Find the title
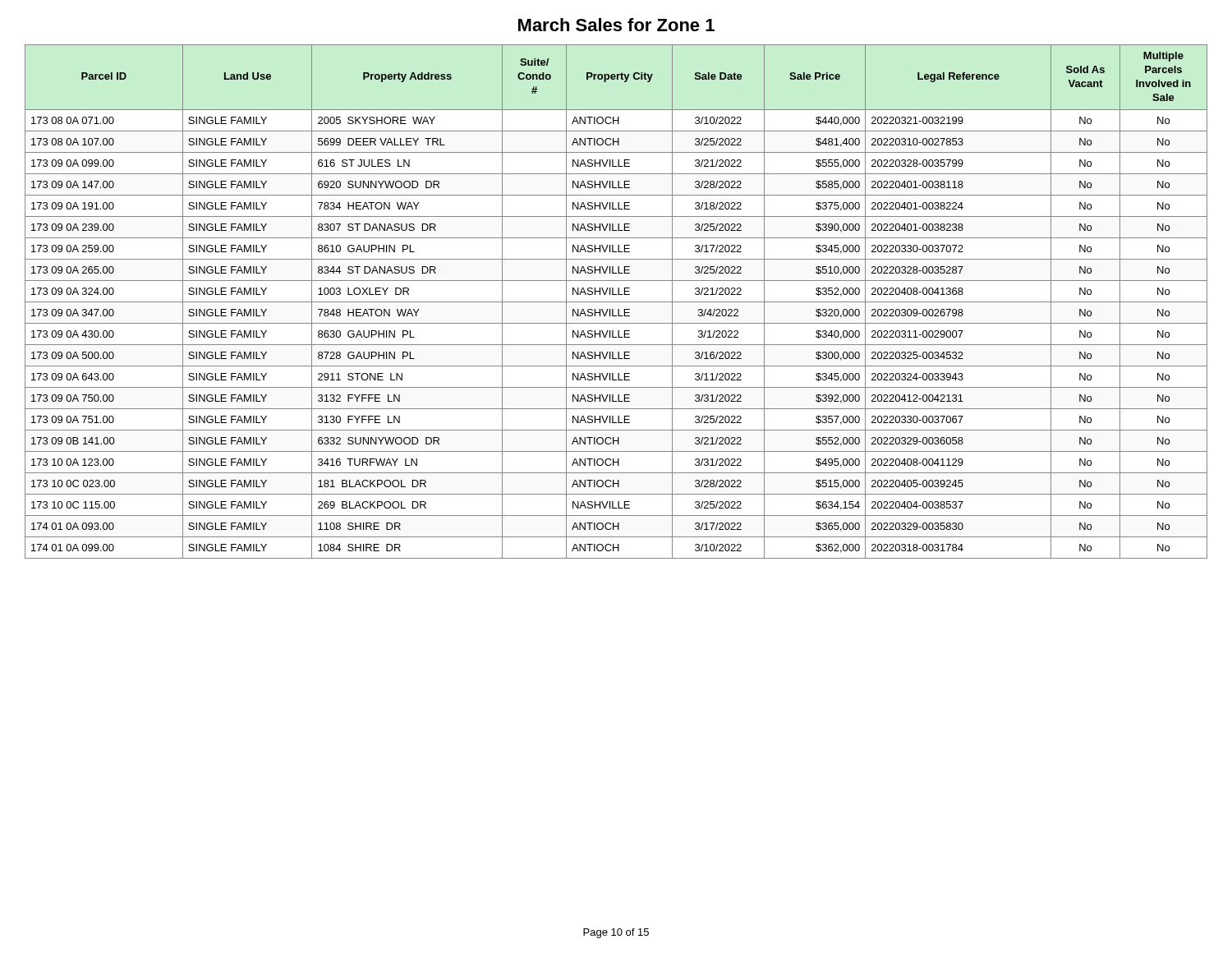This screenshot has width=1232, height=953. tap(616, 25)
